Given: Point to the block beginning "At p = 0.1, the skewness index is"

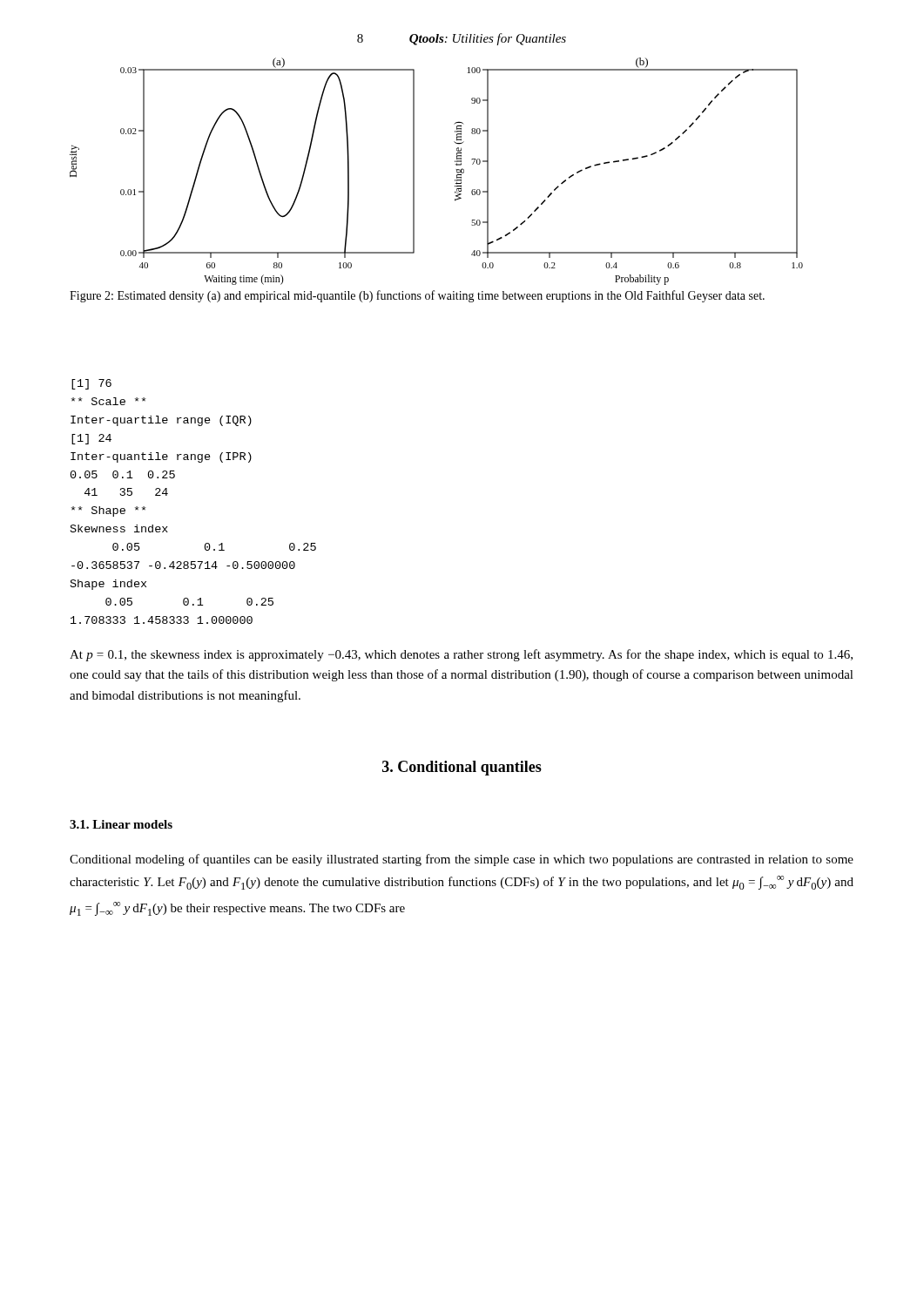Looking at the screenshot, I should 462,675.
